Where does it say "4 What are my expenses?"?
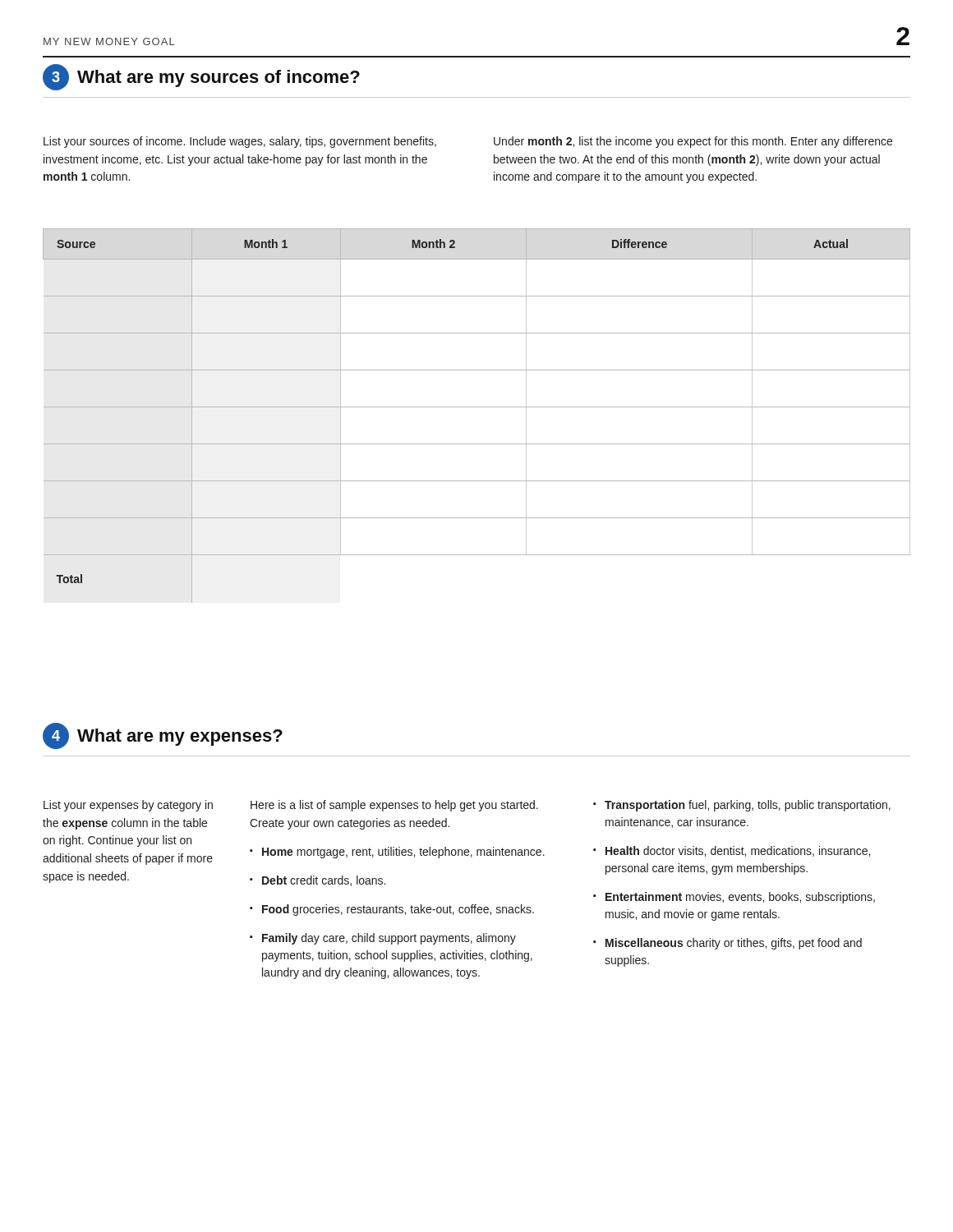 [476, 740]
